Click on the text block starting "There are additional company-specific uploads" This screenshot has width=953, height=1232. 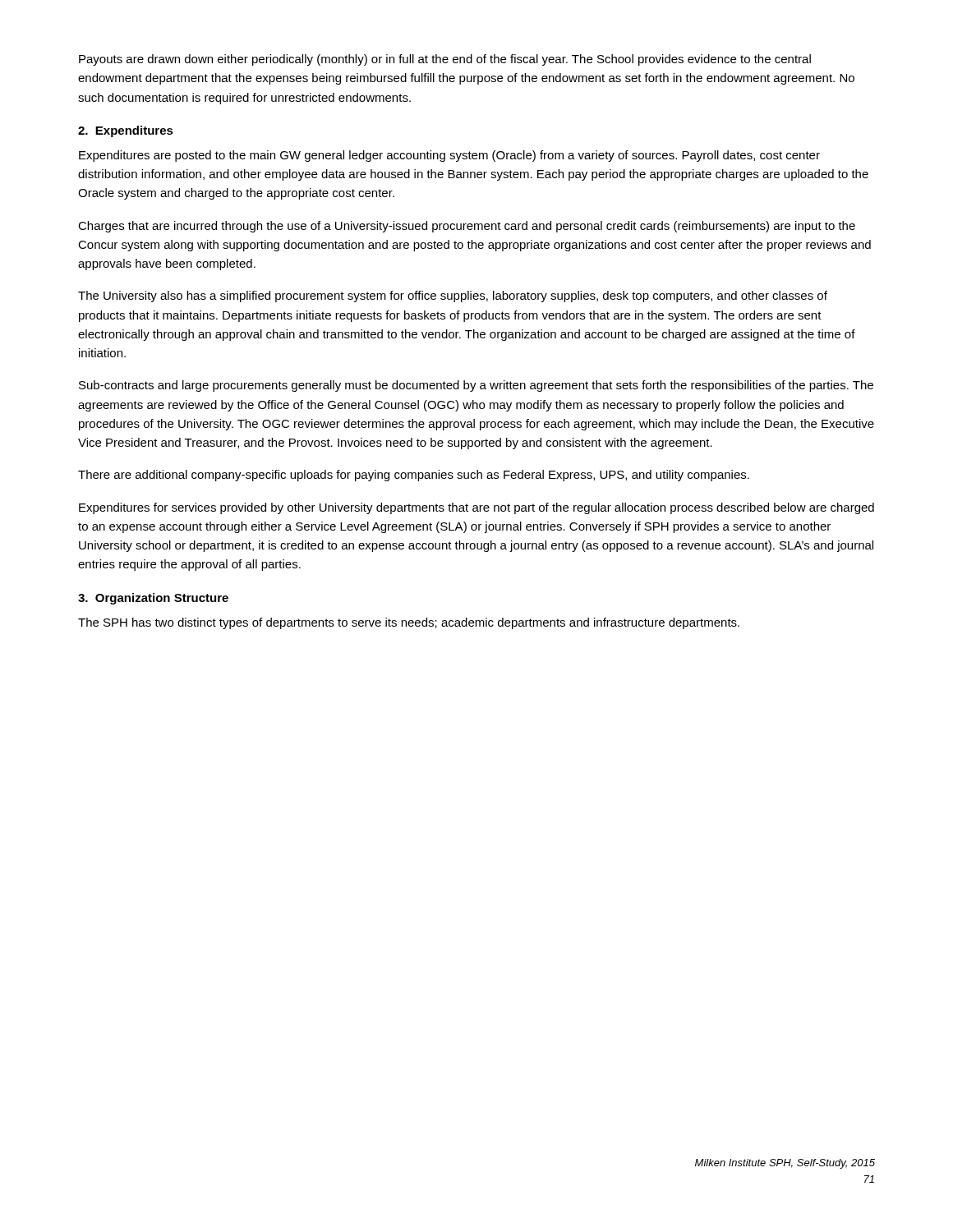tap(414, 475)
